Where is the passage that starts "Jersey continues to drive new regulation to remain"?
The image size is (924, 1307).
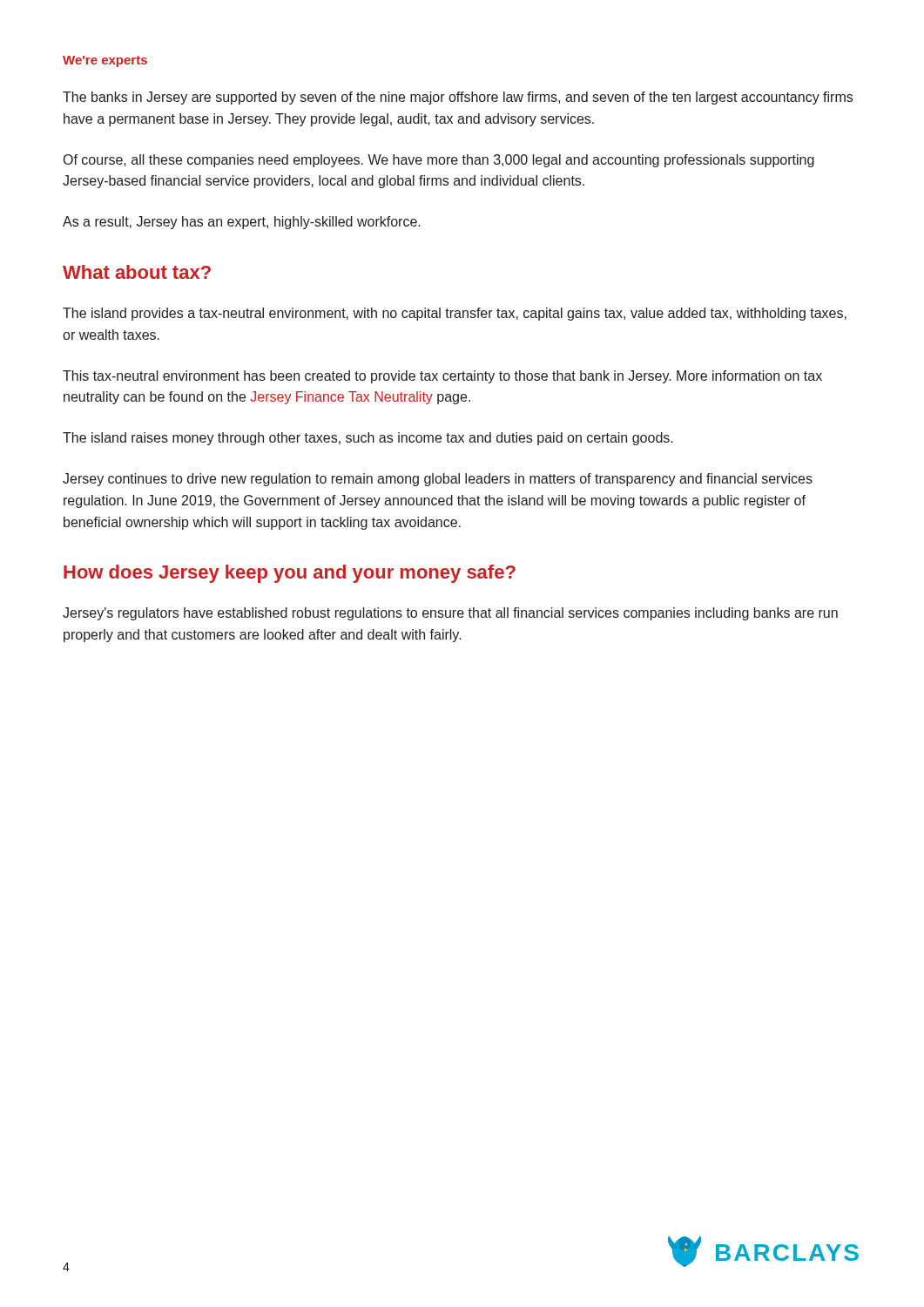[438, 500]
